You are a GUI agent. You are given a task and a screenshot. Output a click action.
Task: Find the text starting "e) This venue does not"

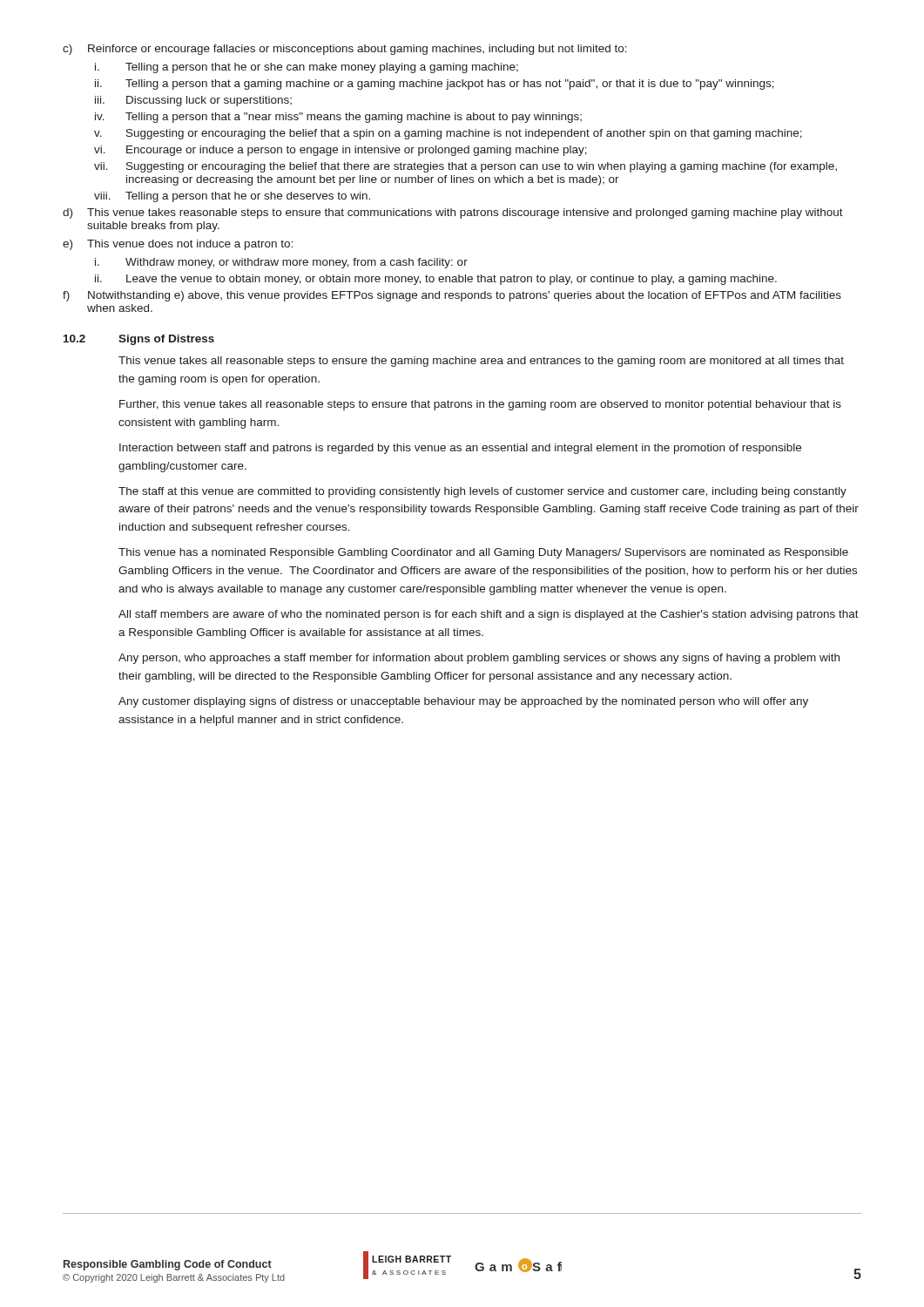tap(178, 243)
